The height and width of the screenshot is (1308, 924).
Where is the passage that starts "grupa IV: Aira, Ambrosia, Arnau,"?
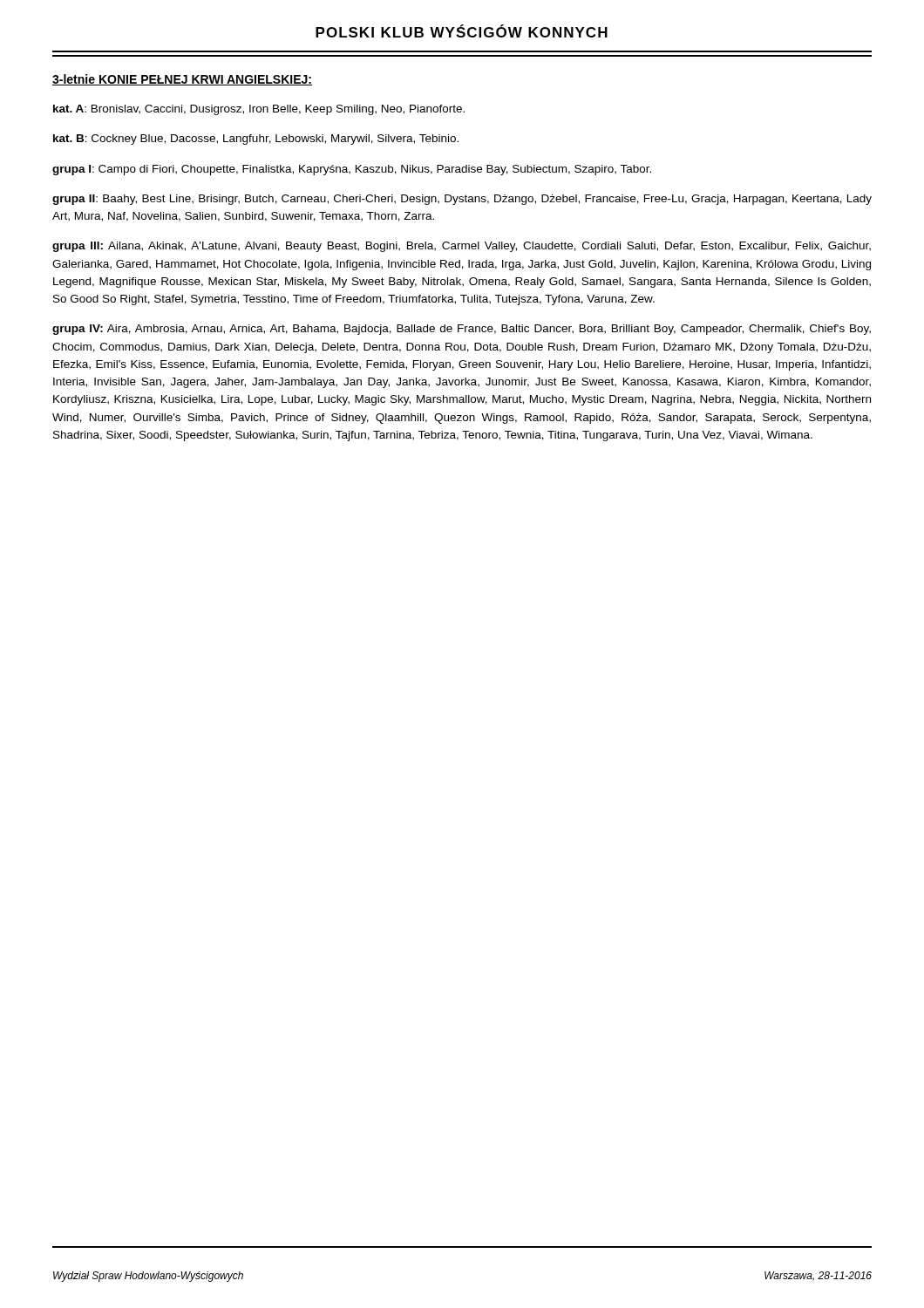pos(462,382)
